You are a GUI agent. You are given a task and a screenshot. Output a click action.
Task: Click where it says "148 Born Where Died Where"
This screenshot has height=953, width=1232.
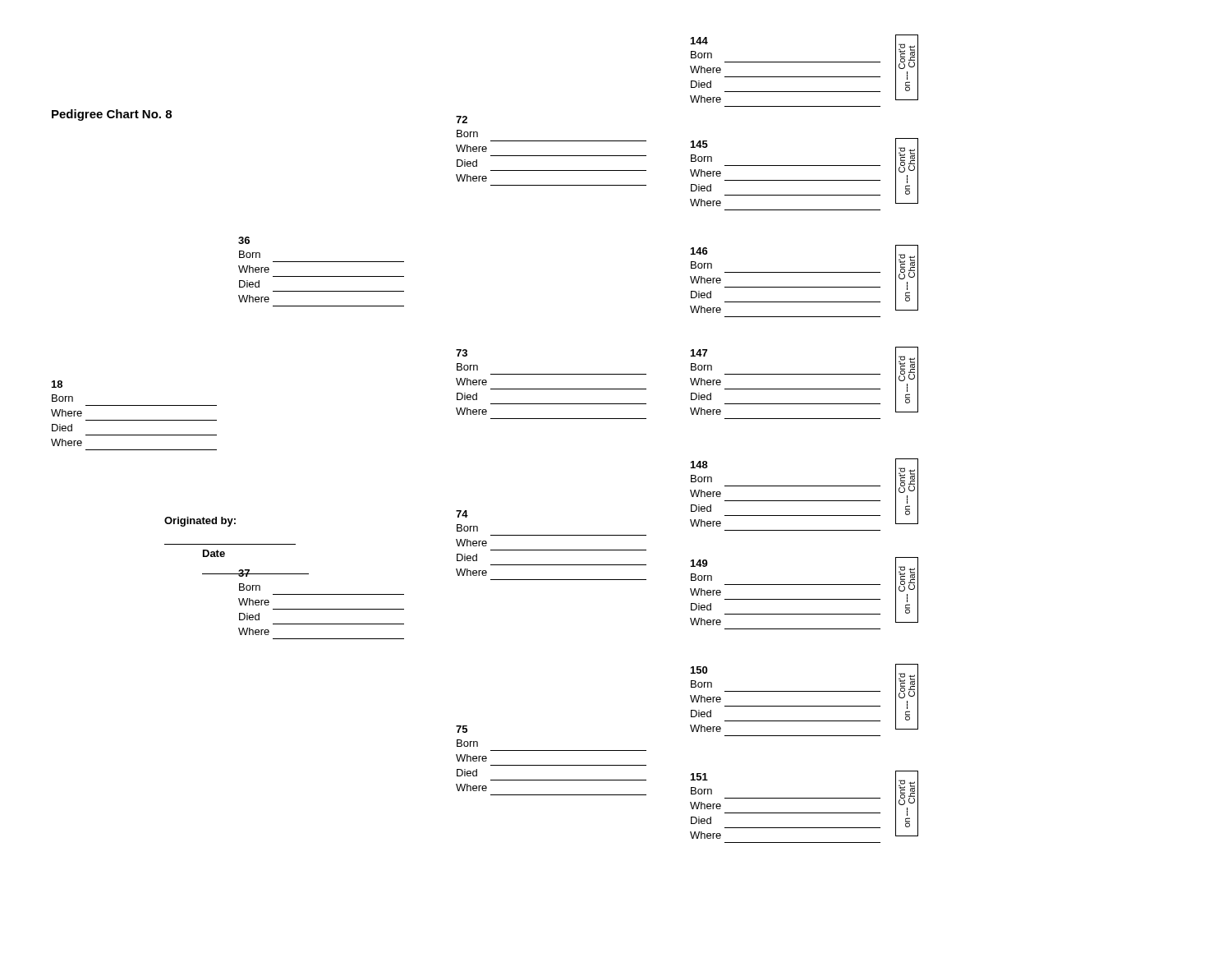click(785, 495)
